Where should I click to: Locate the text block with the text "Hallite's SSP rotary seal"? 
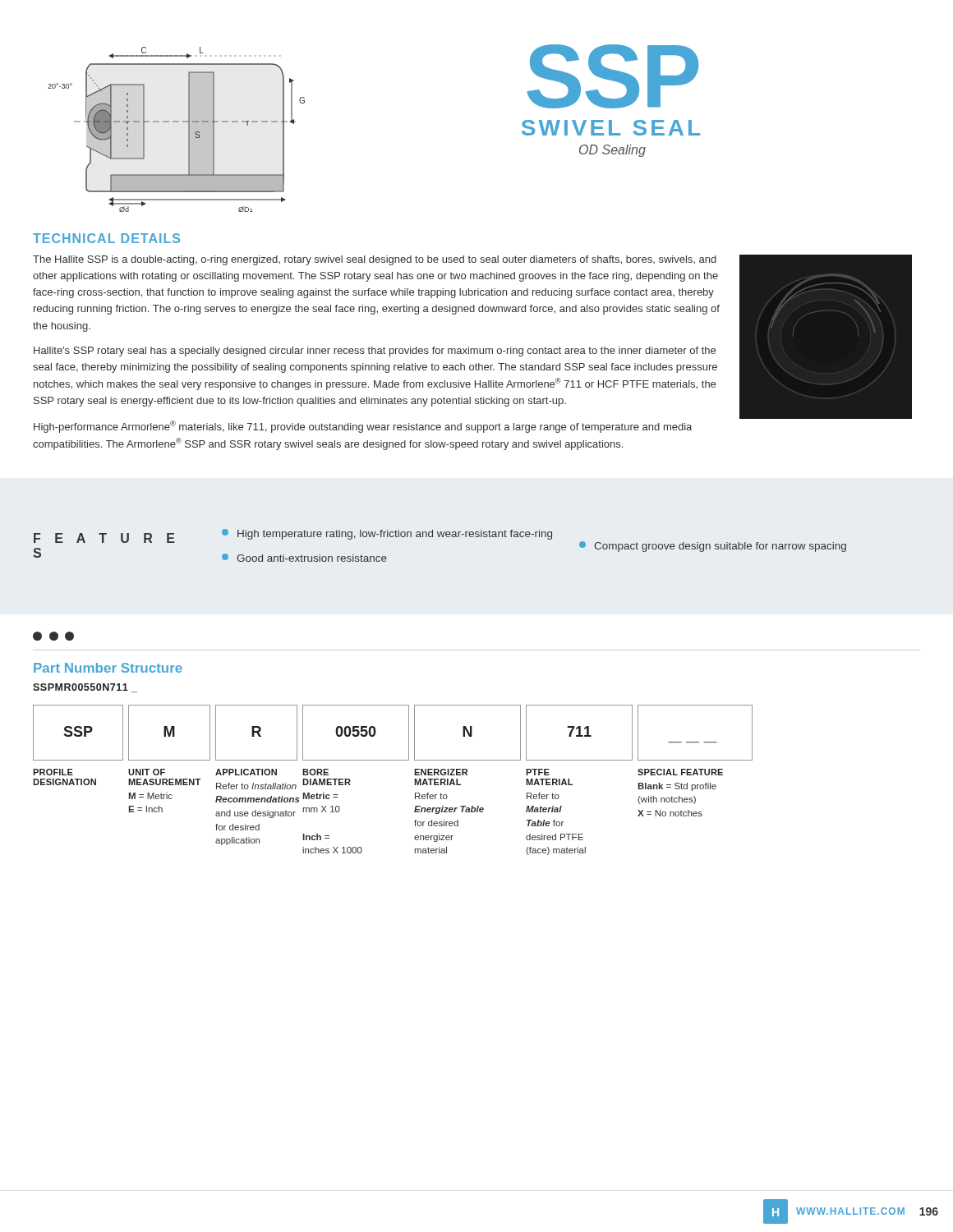[376, 376]
